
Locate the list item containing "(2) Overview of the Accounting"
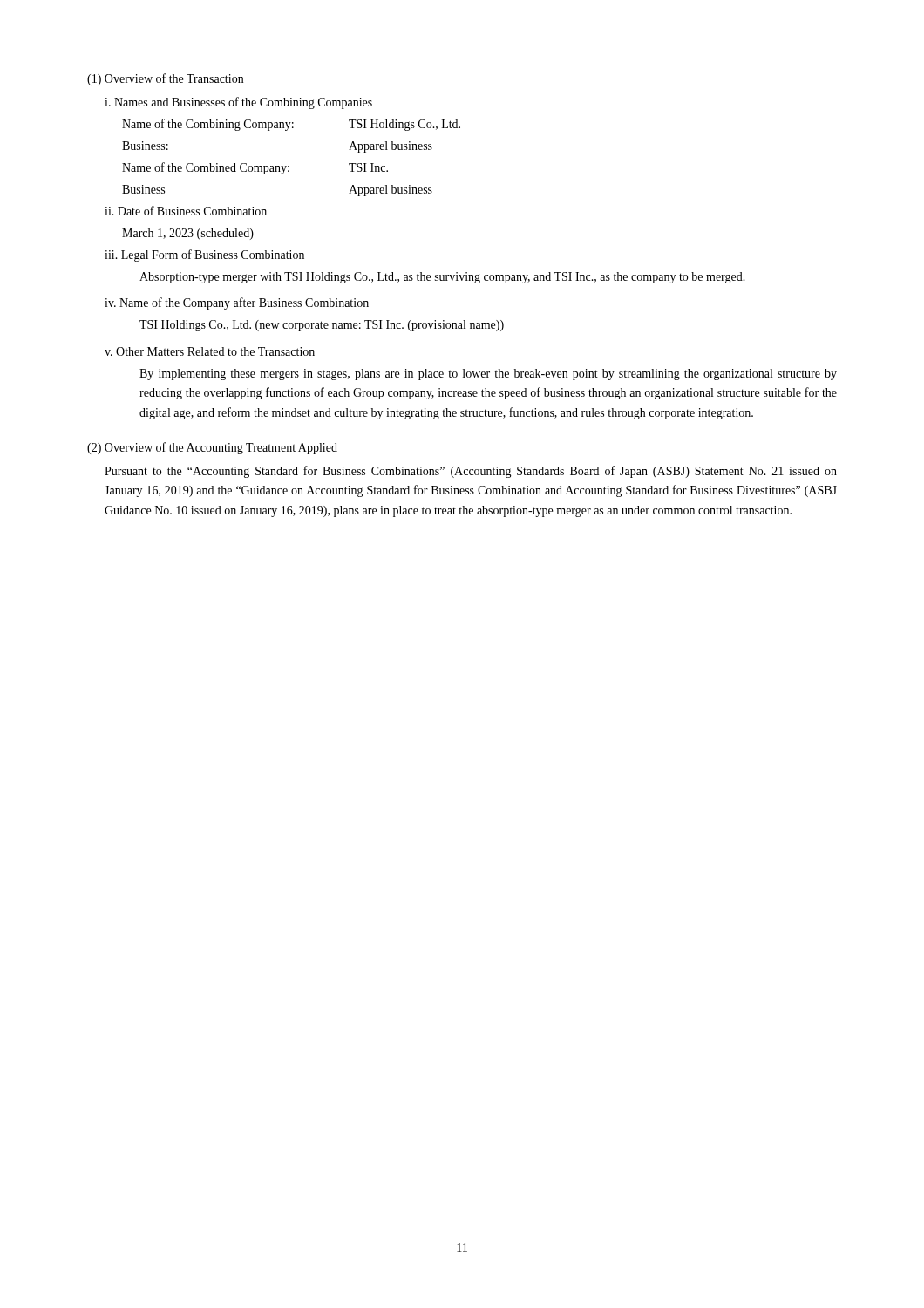click(x=212, y=448)
